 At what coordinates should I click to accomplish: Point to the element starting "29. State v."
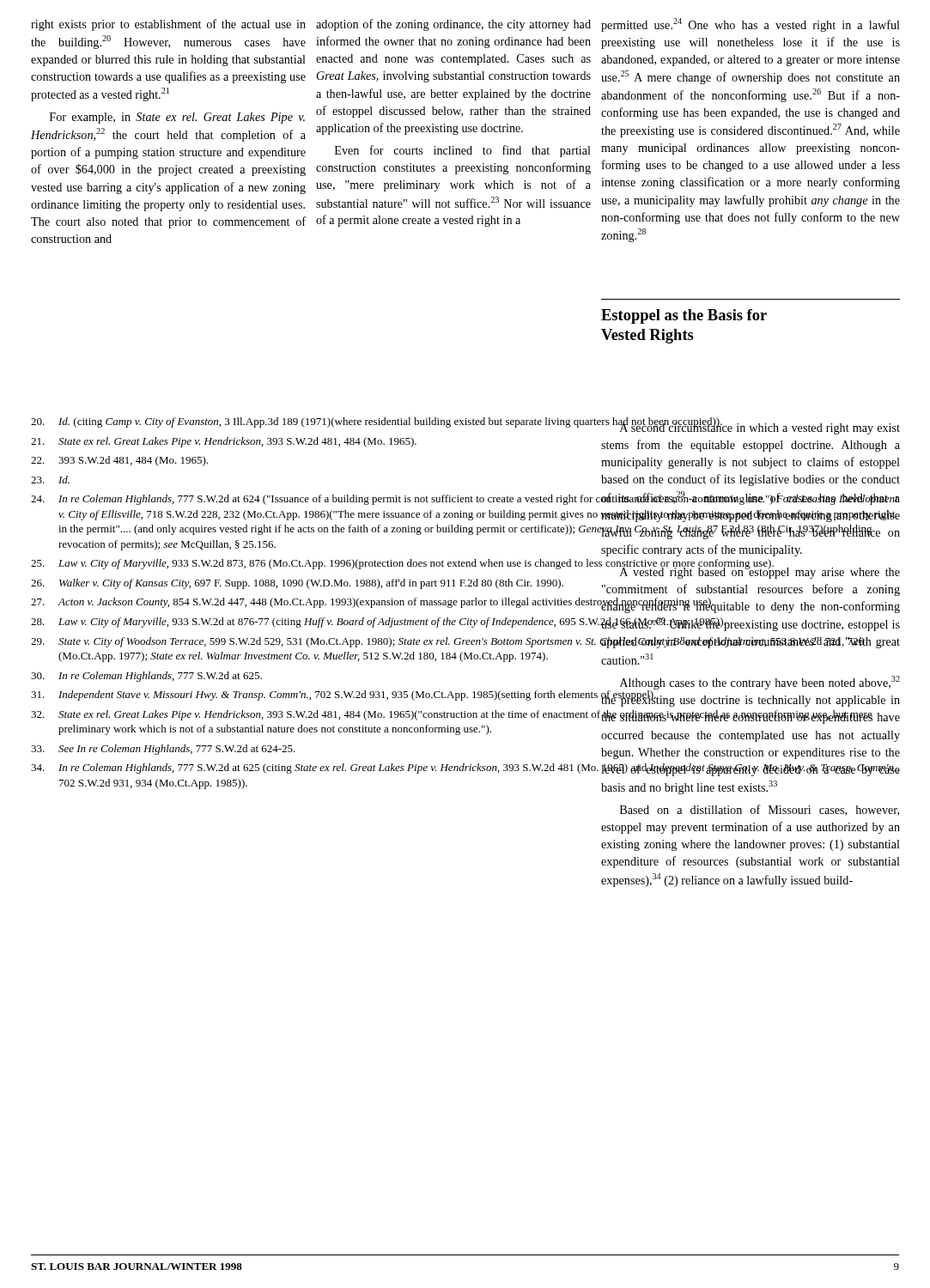[x=465, y=648]
